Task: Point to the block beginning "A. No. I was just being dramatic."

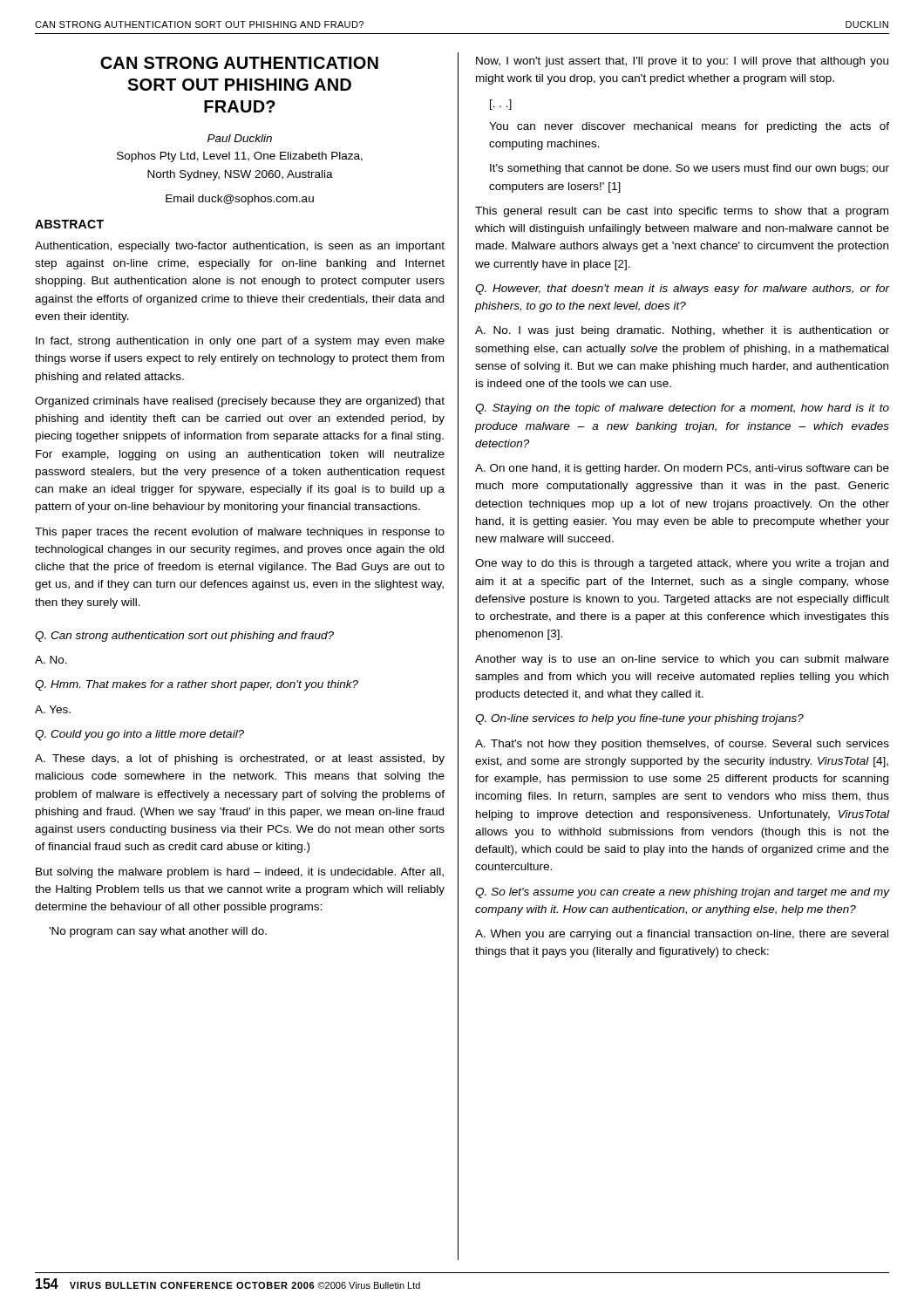Action: tap(682, 357)
